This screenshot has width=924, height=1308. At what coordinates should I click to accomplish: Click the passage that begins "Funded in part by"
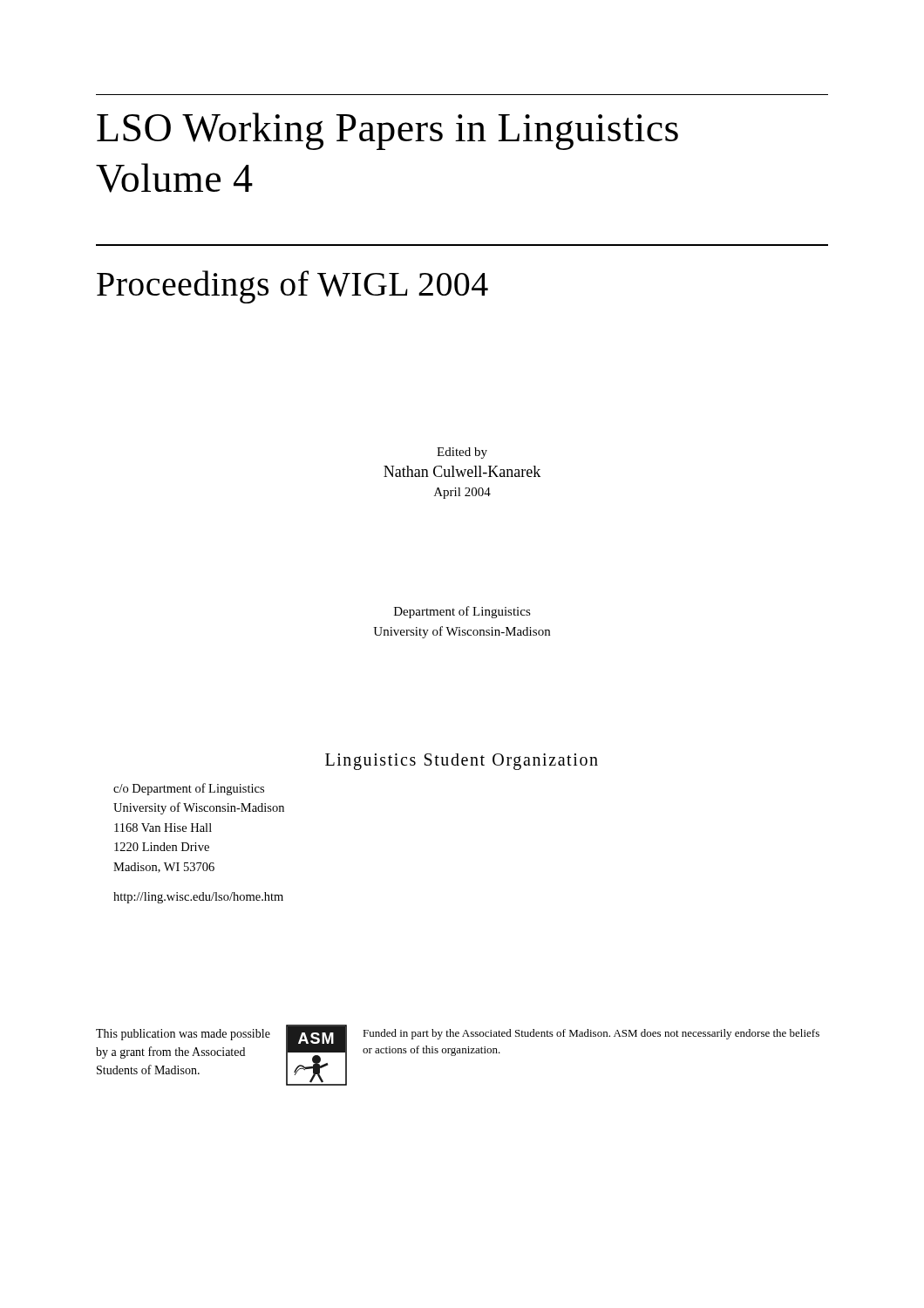point(591,1041)
